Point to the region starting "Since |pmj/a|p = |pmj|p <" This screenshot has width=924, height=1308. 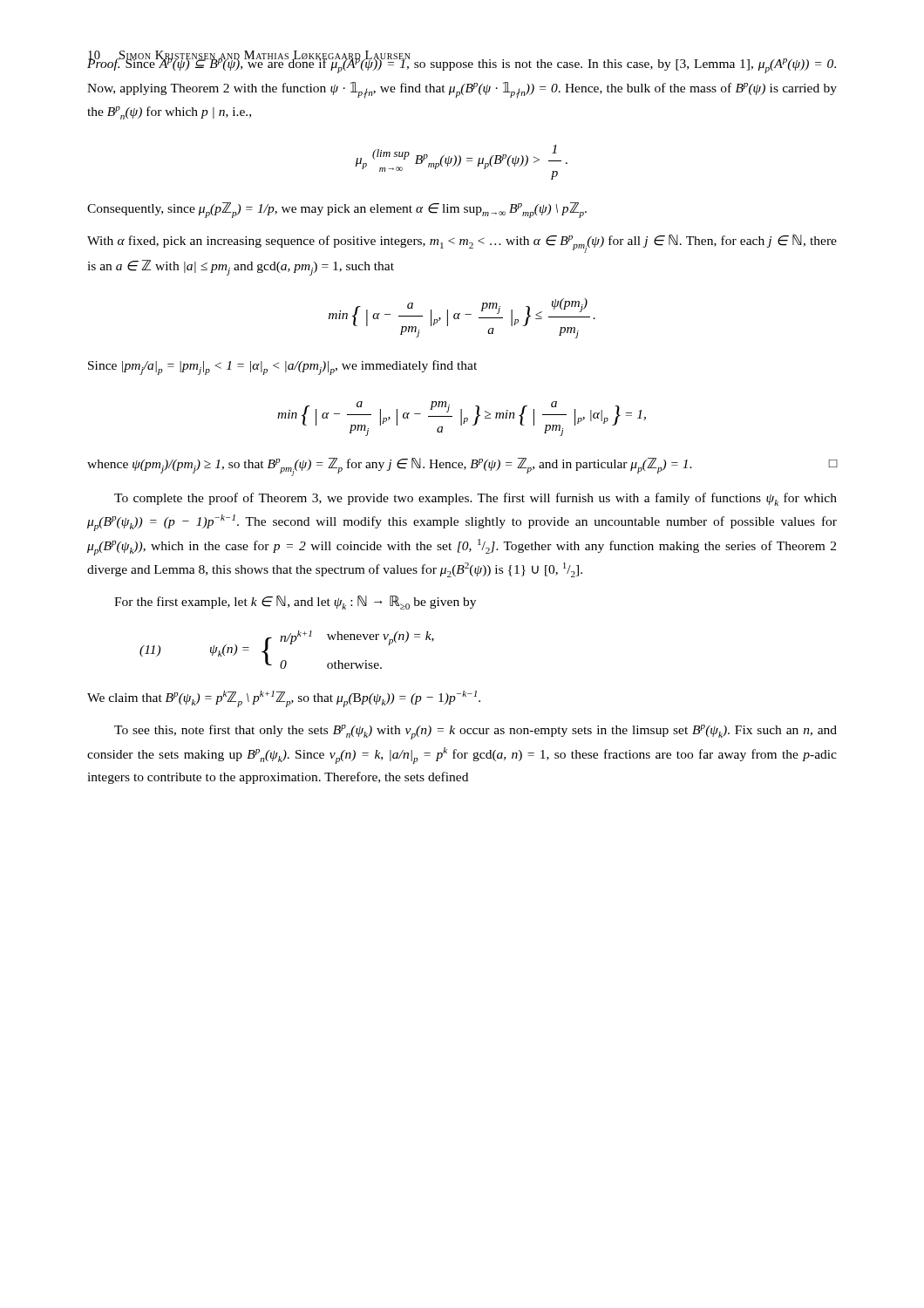pos(462,367)
